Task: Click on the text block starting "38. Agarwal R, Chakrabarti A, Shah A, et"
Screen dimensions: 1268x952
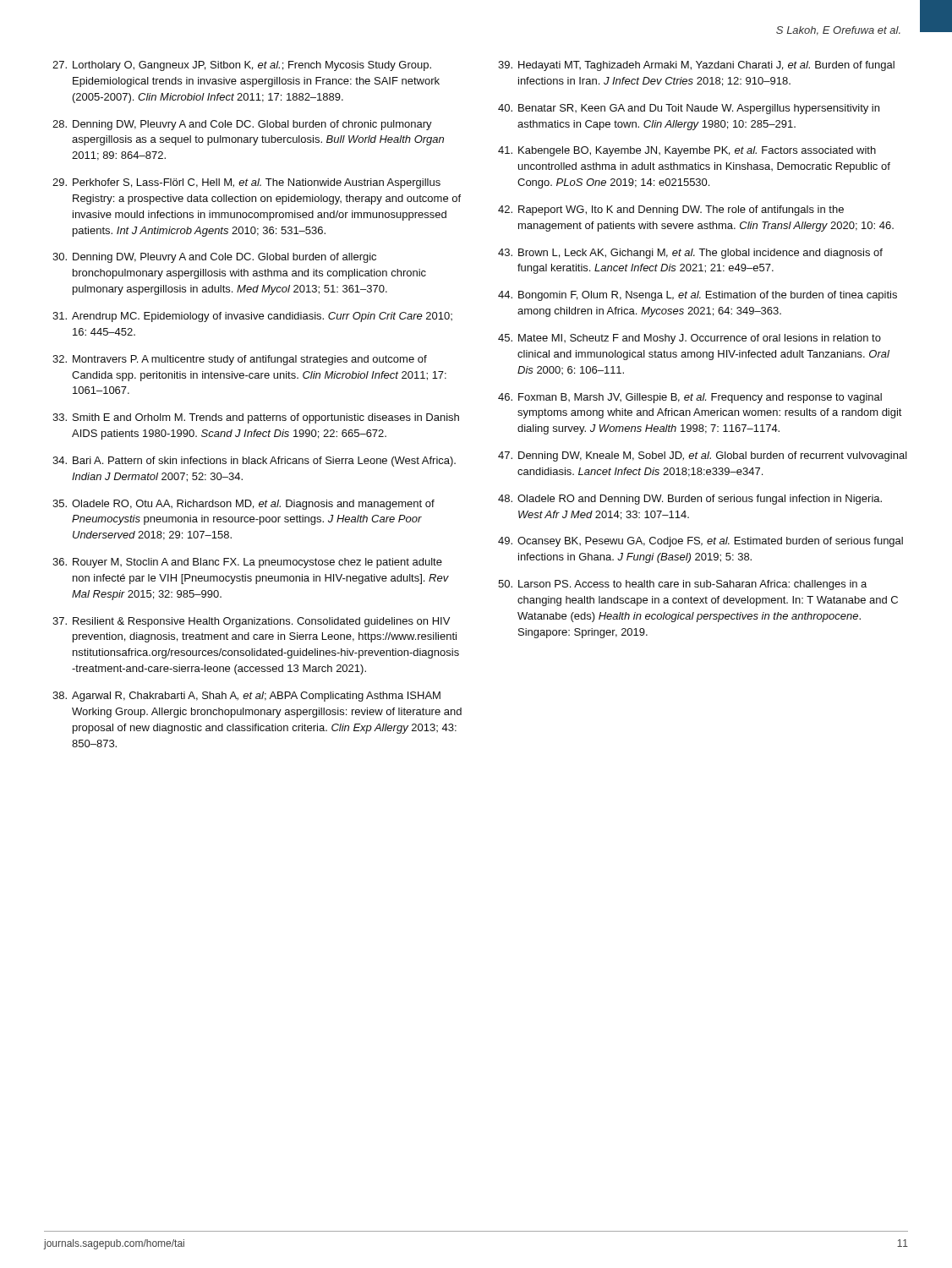Action: pyautogui.click(x=253, y=720)
